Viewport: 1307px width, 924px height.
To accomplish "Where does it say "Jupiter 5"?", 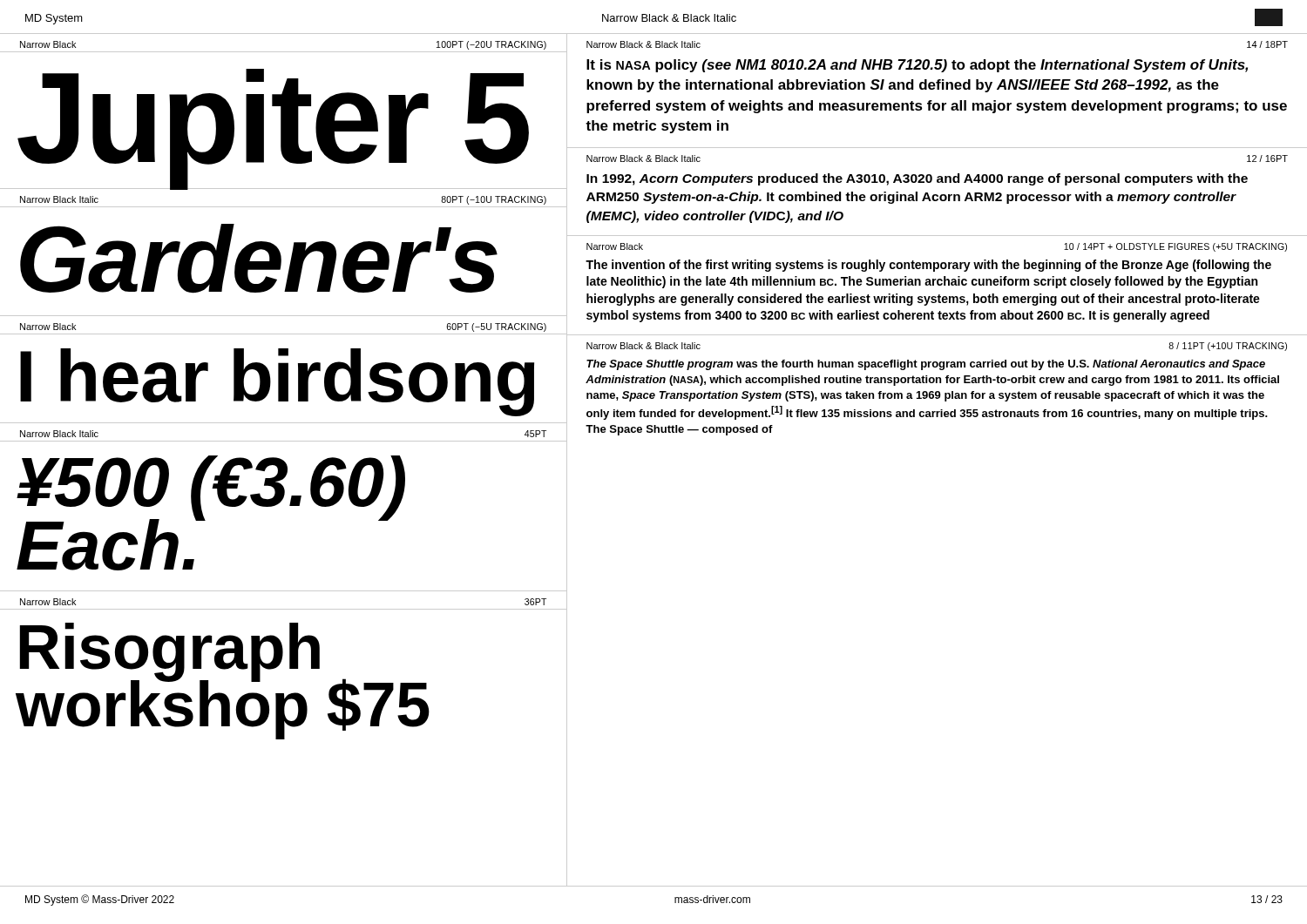I will click(283, 120).
